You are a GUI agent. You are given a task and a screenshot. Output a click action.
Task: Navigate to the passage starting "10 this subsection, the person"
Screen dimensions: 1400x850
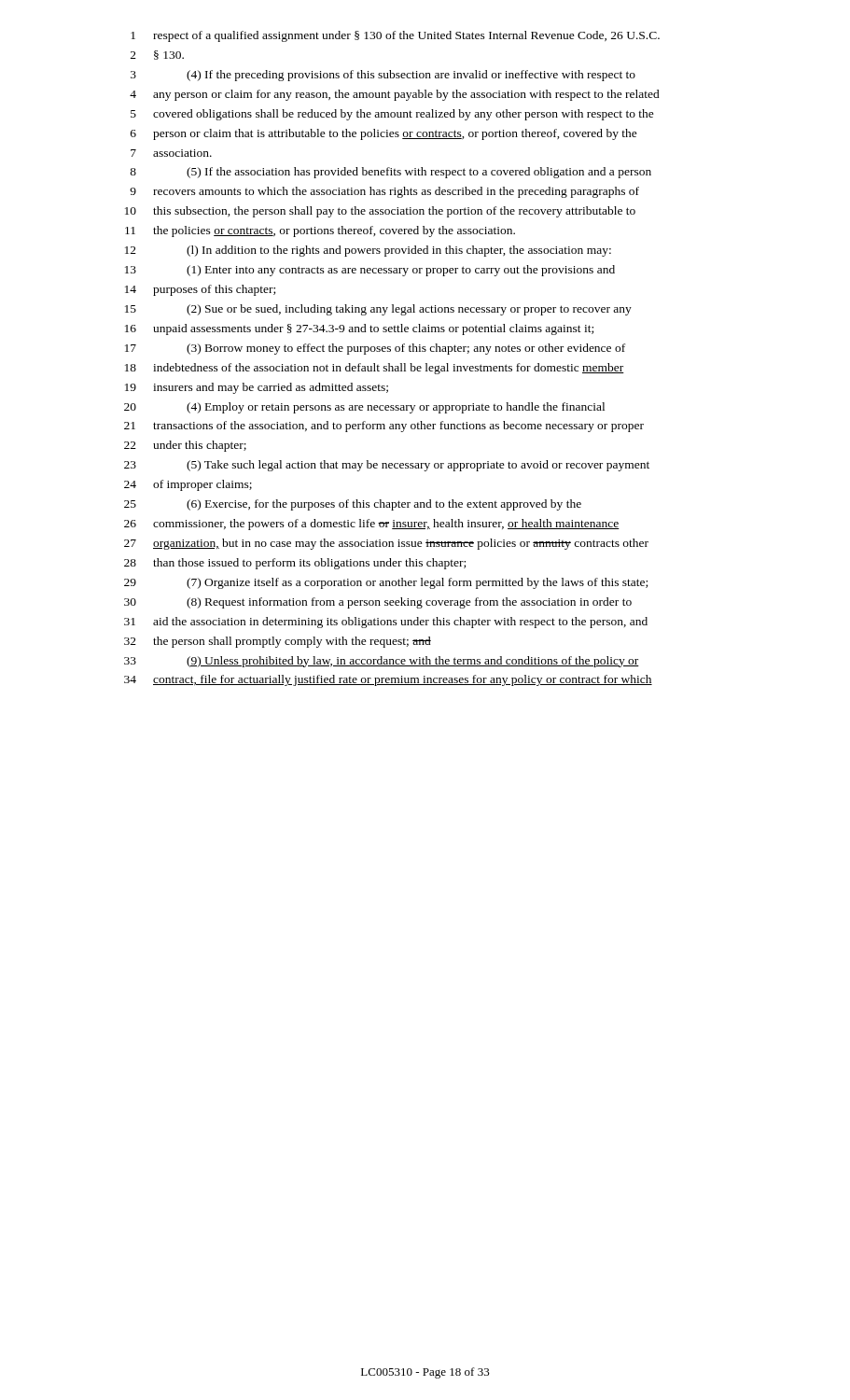coord(447,212)
